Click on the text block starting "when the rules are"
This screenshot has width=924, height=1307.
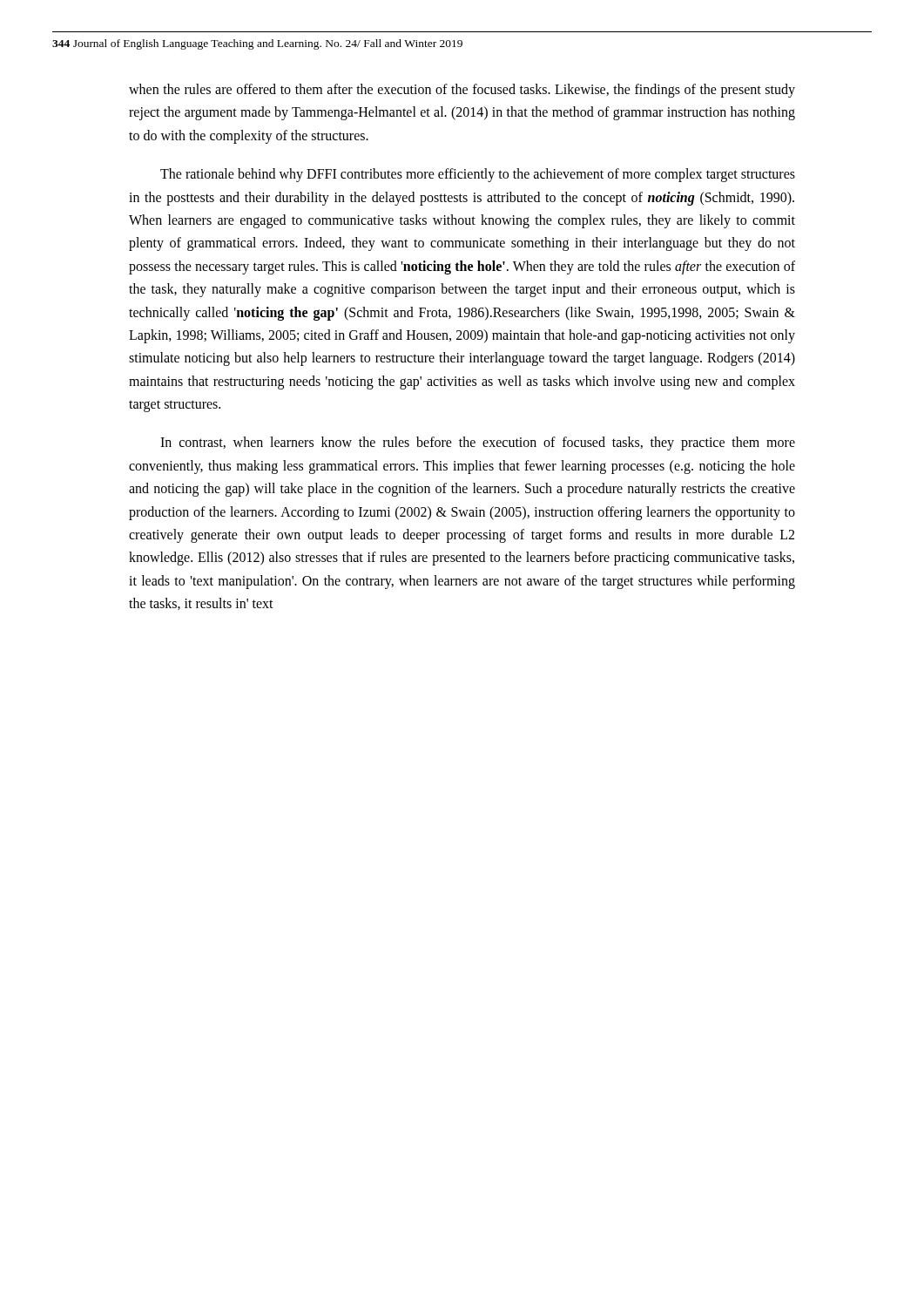(462, 112)
